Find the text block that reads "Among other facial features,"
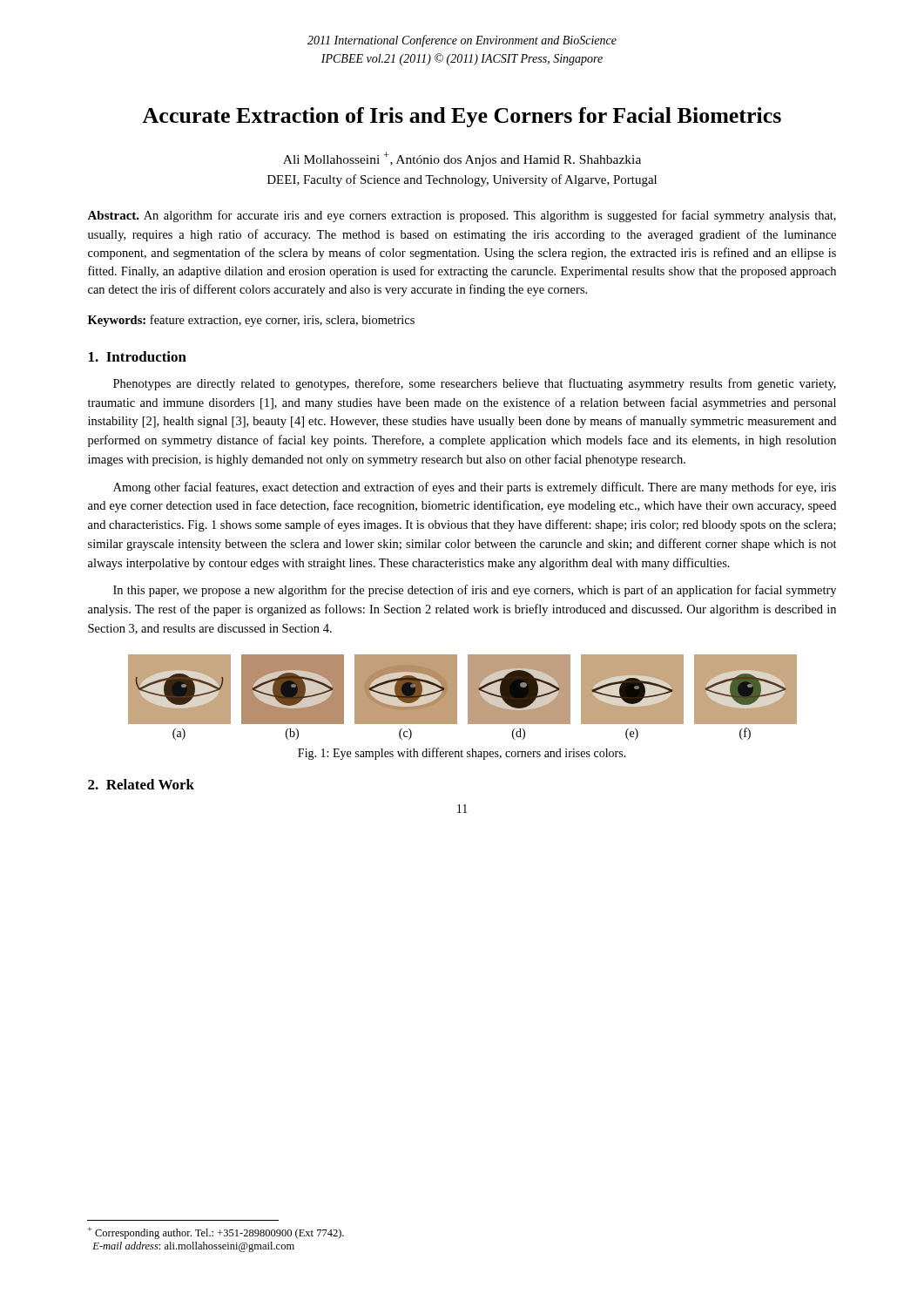 pos(462,525)
